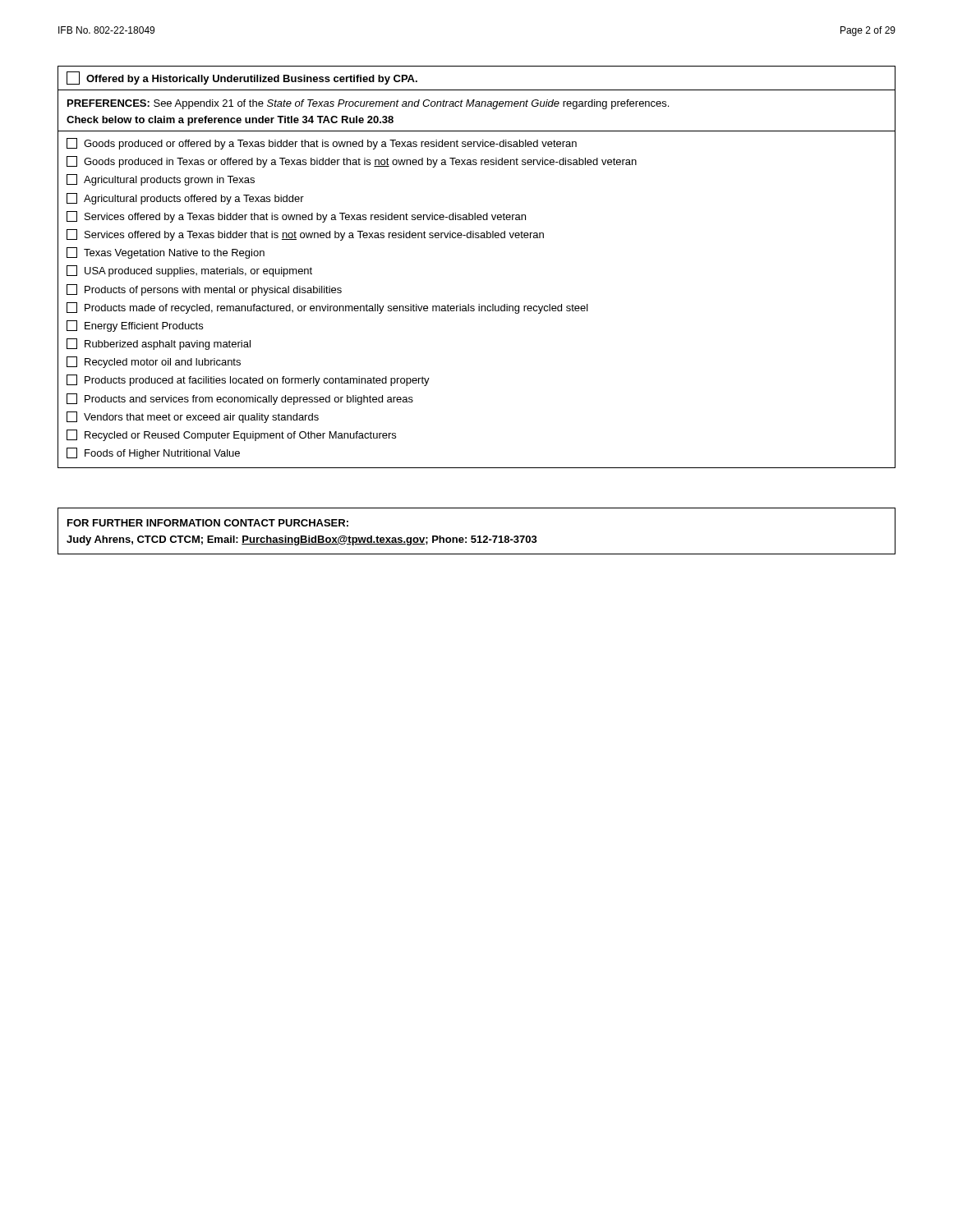Find the list item with the text "Goods produced or offered by a"
This screenshot has width=953, height=1232.
click(x=322, y=144)
